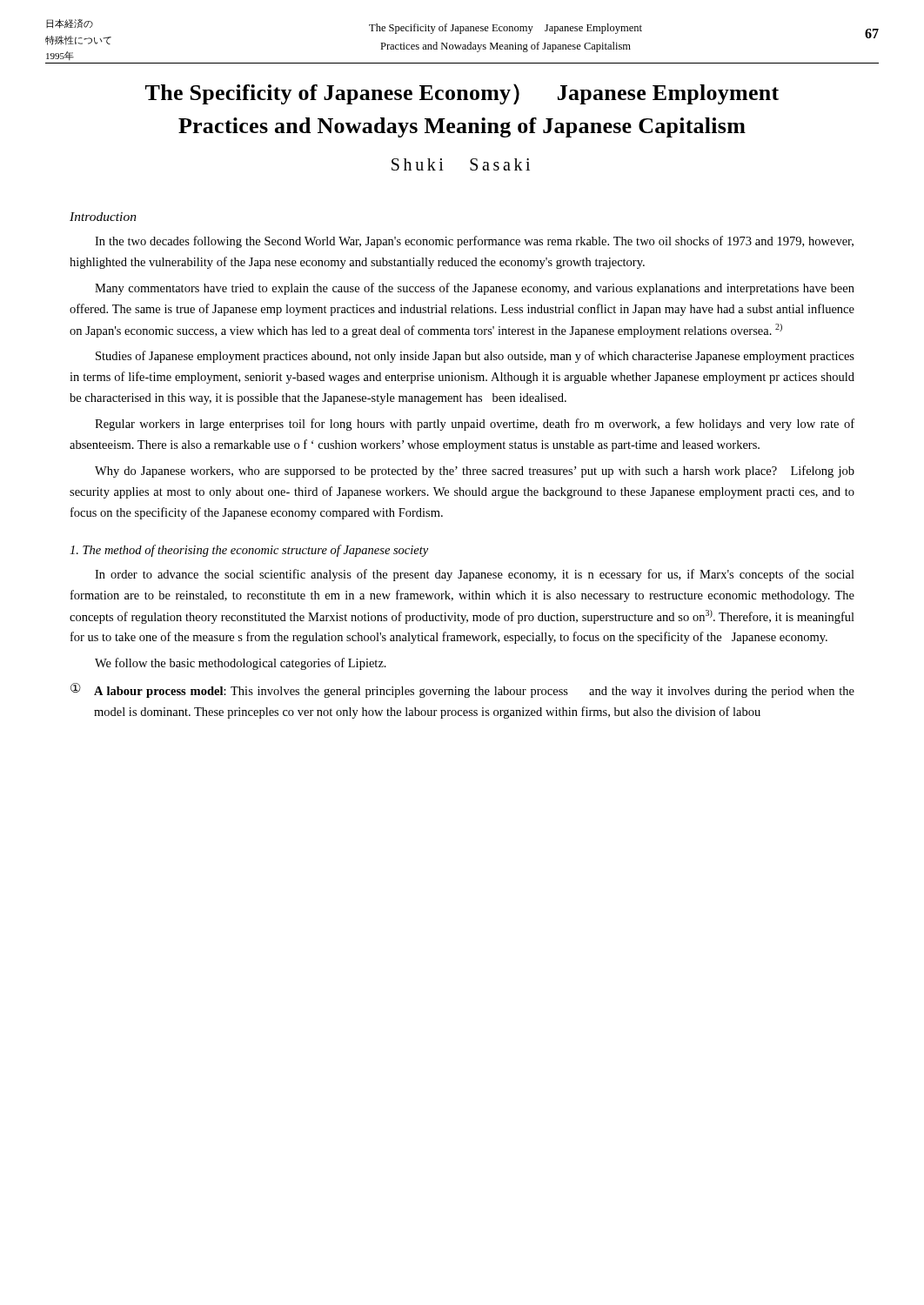Click on the list item that says "① A labour process model: This involves the"

462,702
